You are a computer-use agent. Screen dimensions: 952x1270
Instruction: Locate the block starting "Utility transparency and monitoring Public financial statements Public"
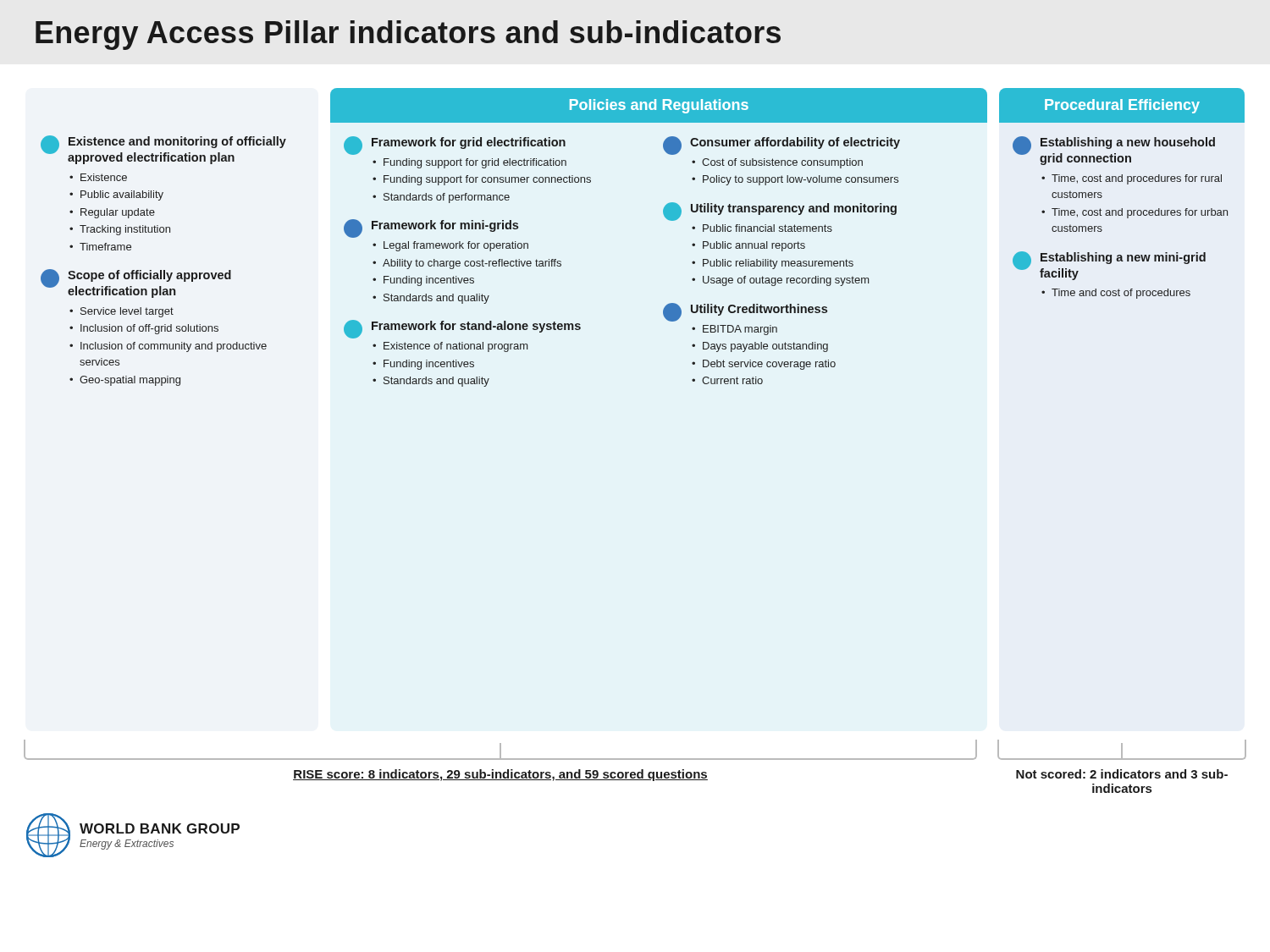click(x=780, y=212)
